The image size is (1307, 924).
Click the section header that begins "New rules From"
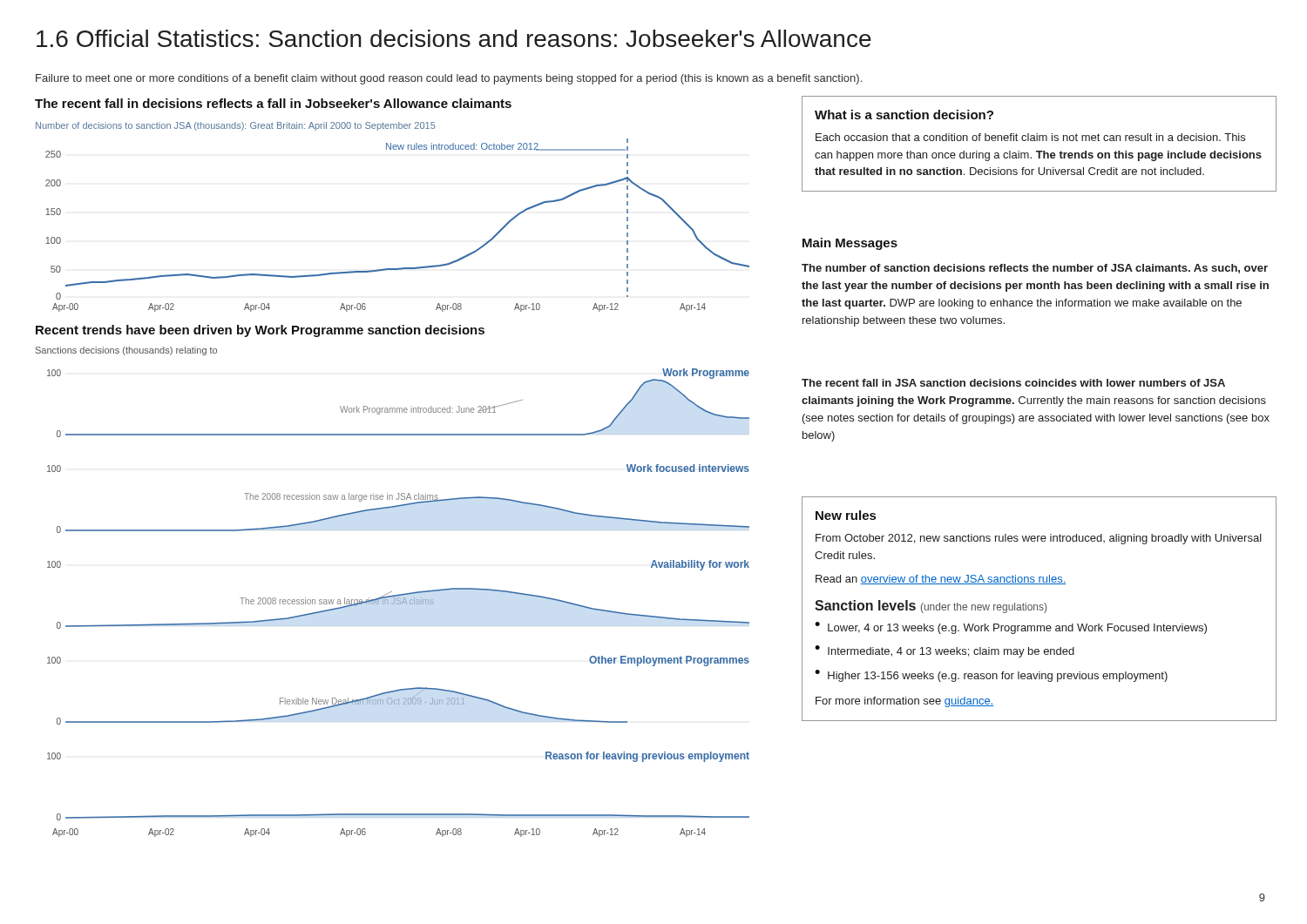coord(1039,609)
